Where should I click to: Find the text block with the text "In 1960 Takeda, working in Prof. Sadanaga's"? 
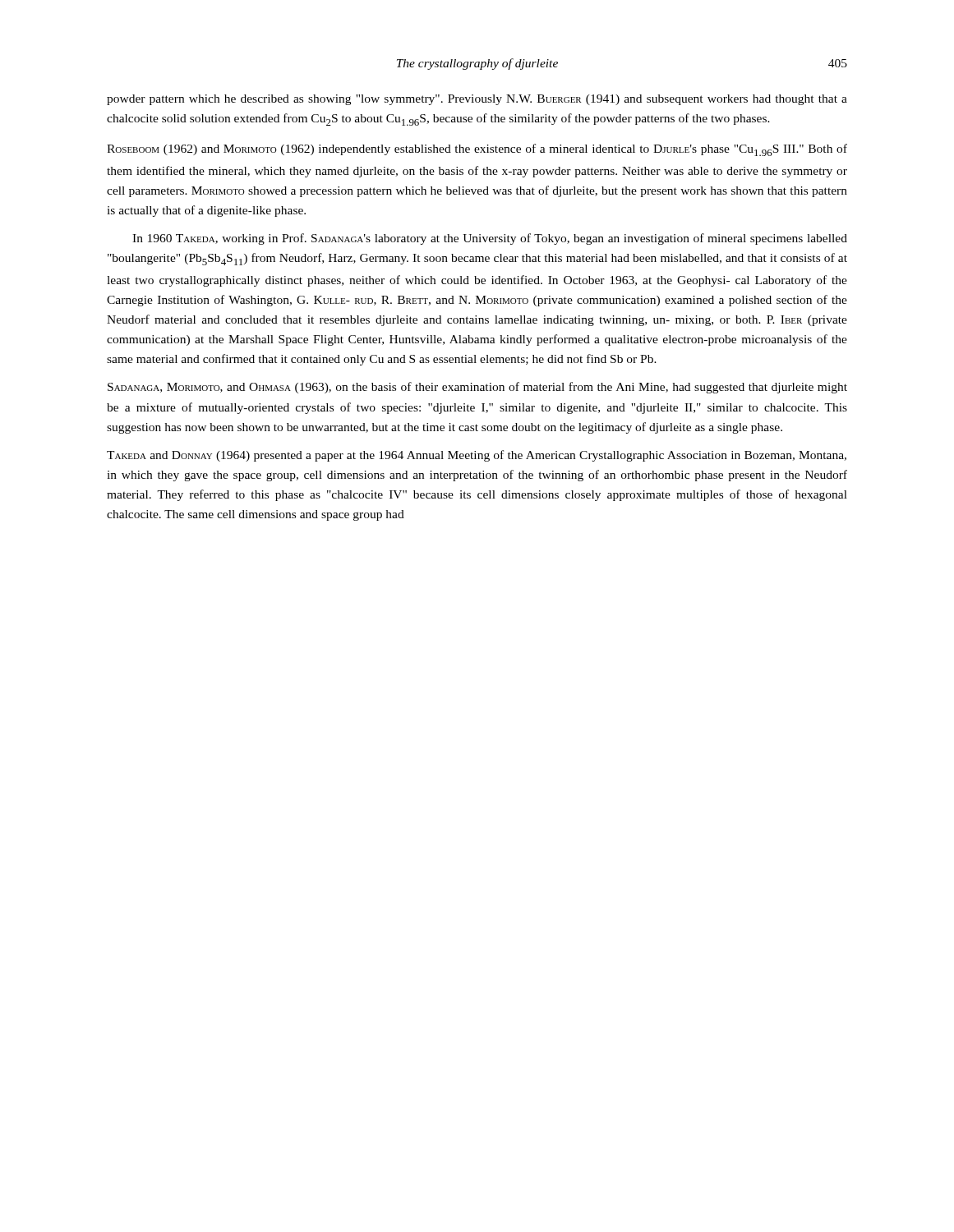coord(477,299)
